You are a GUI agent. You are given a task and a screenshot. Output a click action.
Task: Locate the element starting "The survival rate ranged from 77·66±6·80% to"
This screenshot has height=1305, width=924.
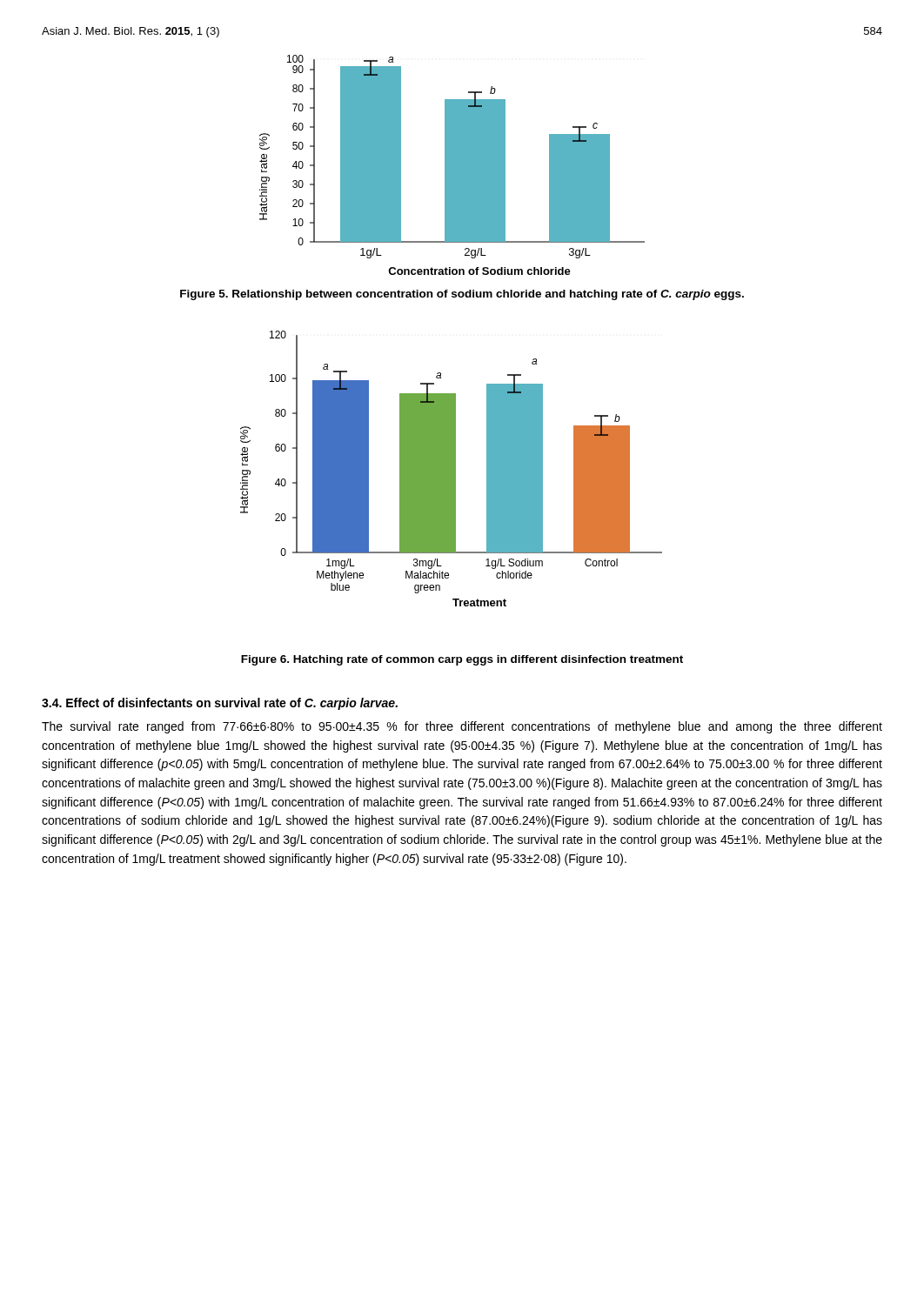[x=462, y=792]
